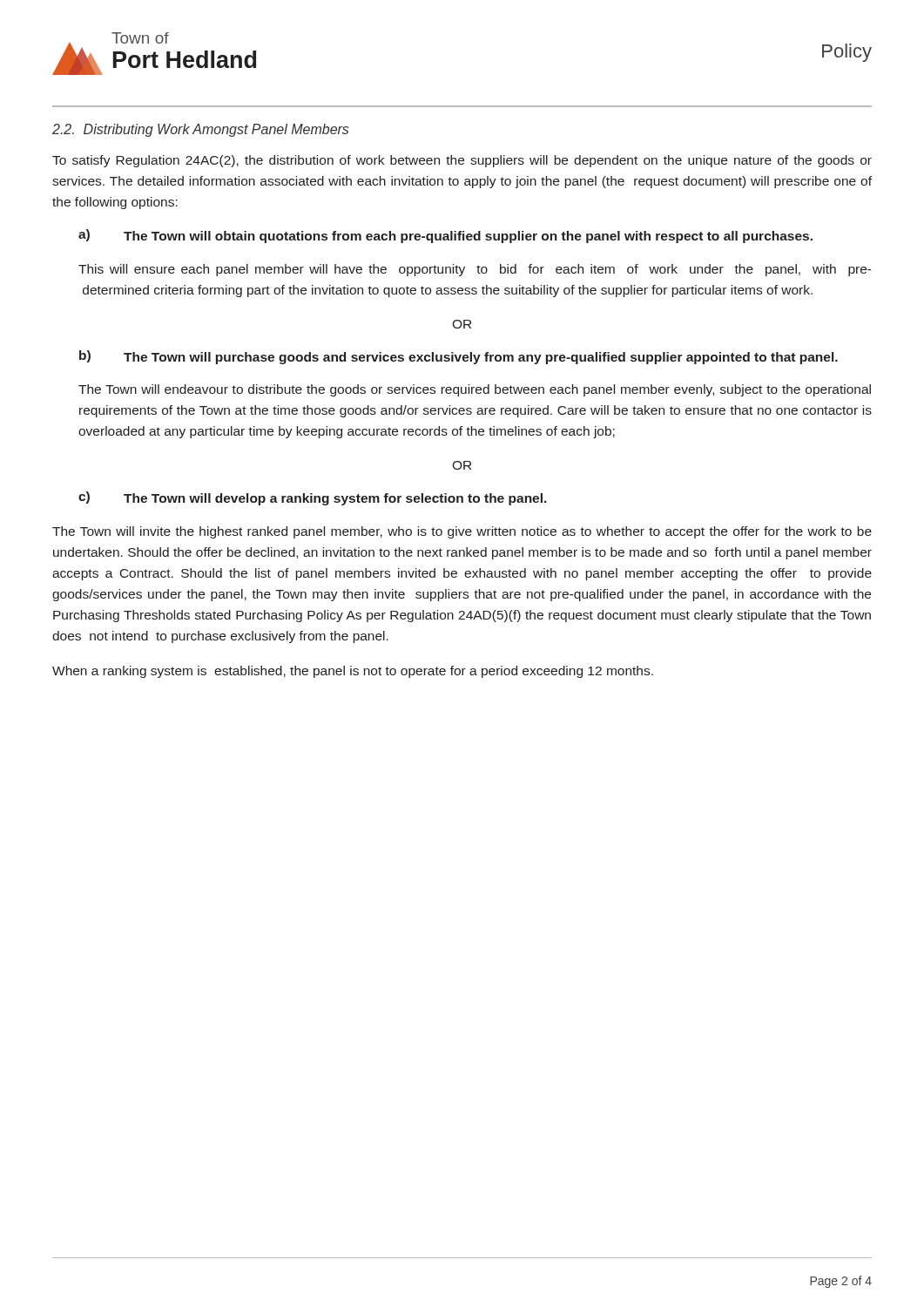Click on the element starting "The Town will endeavour to distribute the"
Screen dimensions: 1307x924
pyautogui.click(x=475, y=410)
